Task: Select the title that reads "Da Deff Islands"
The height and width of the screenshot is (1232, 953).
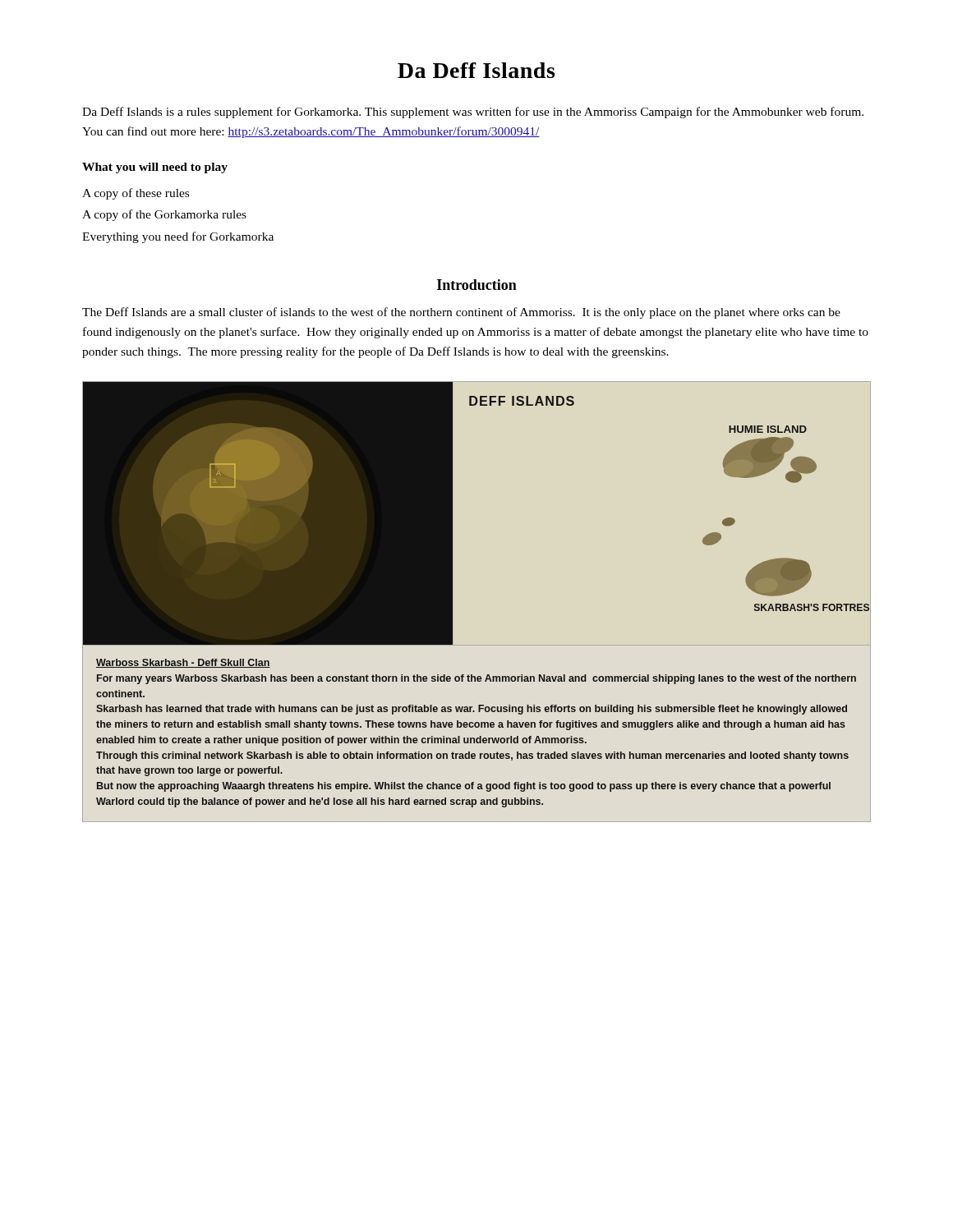Action: tap(476, 70)
